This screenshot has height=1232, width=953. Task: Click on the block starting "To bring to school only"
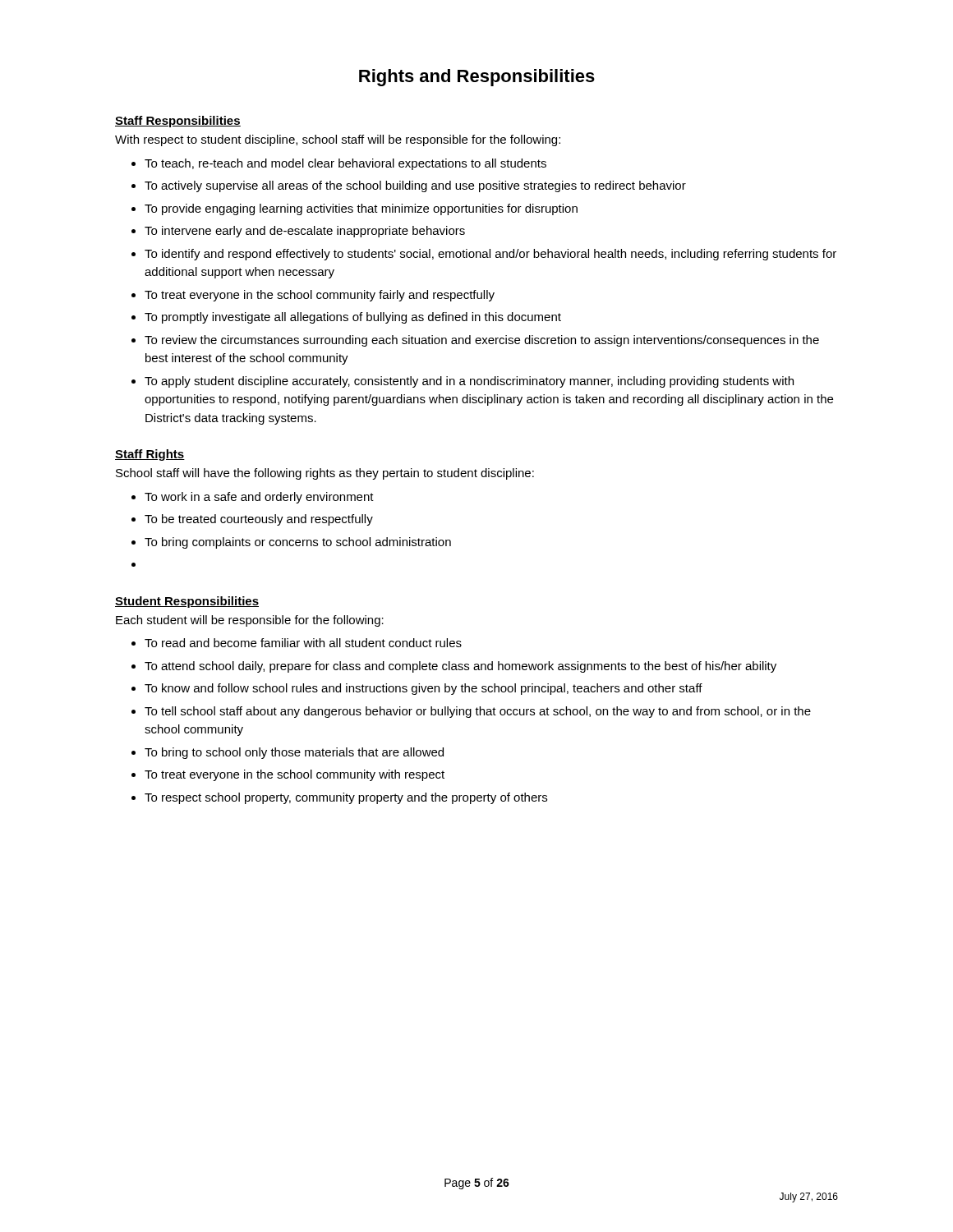[295, 752]
